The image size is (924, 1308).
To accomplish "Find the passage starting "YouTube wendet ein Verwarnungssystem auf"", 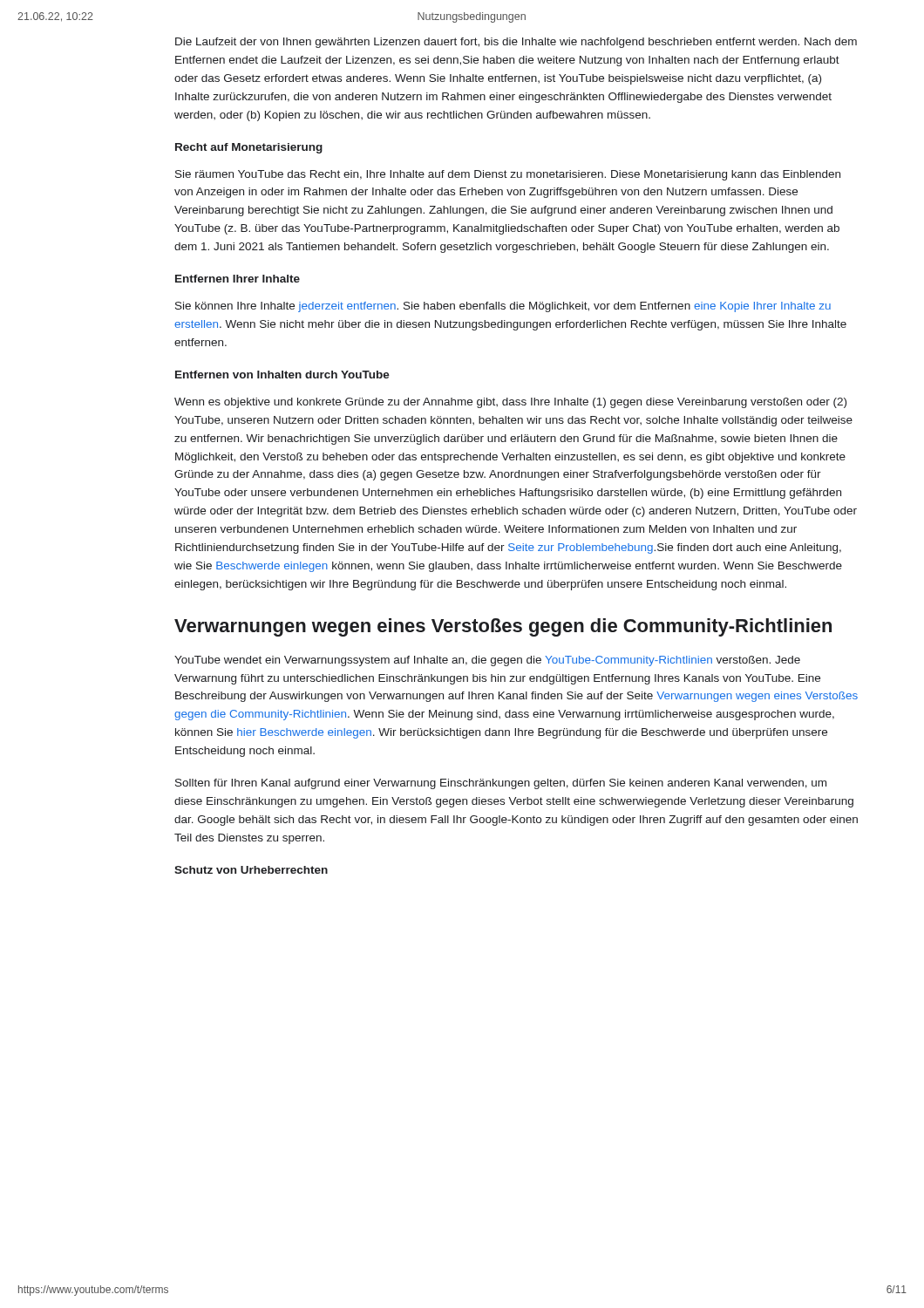I will (516, 706).
